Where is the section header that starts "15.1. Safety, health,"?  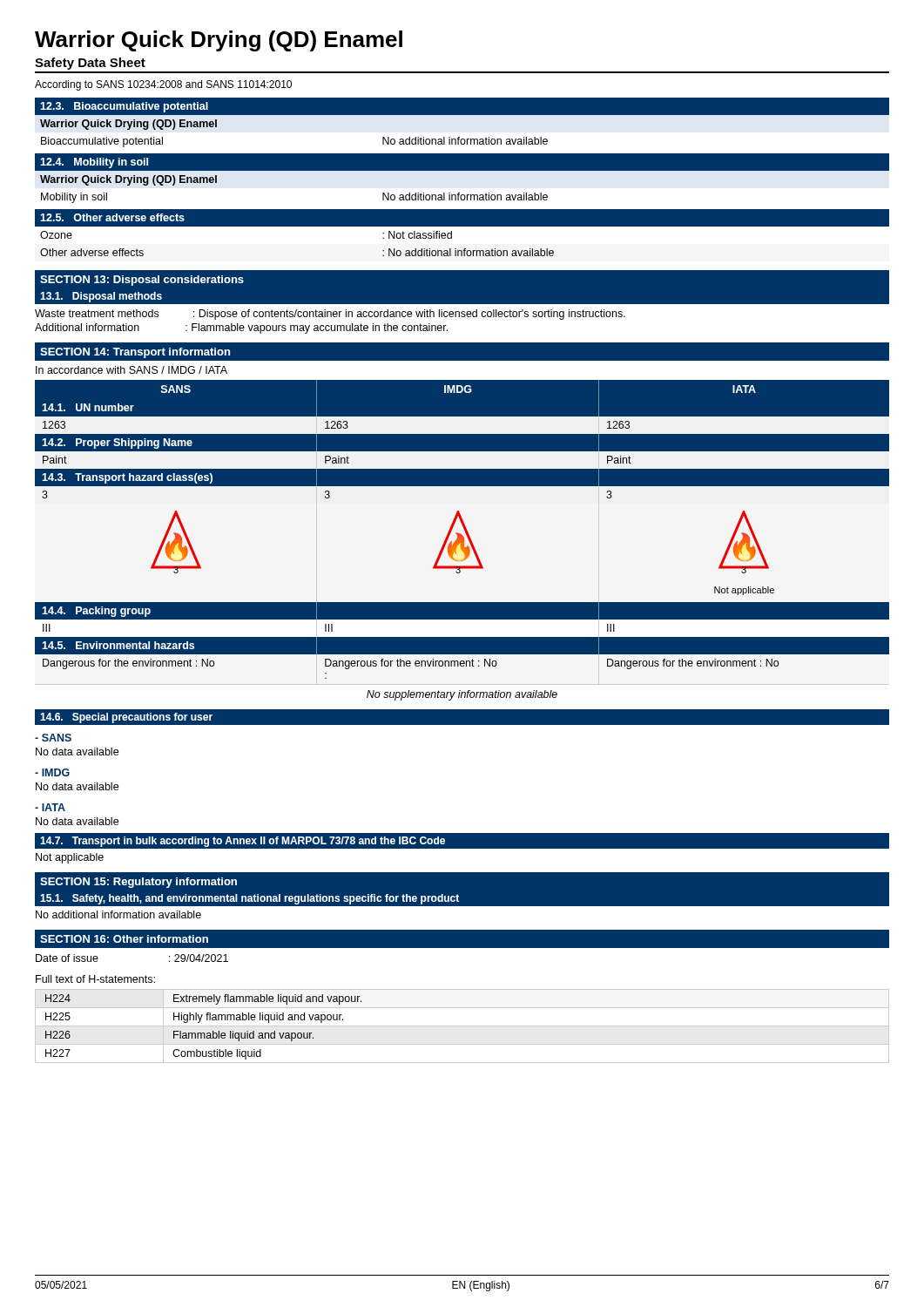pos(462,898)
